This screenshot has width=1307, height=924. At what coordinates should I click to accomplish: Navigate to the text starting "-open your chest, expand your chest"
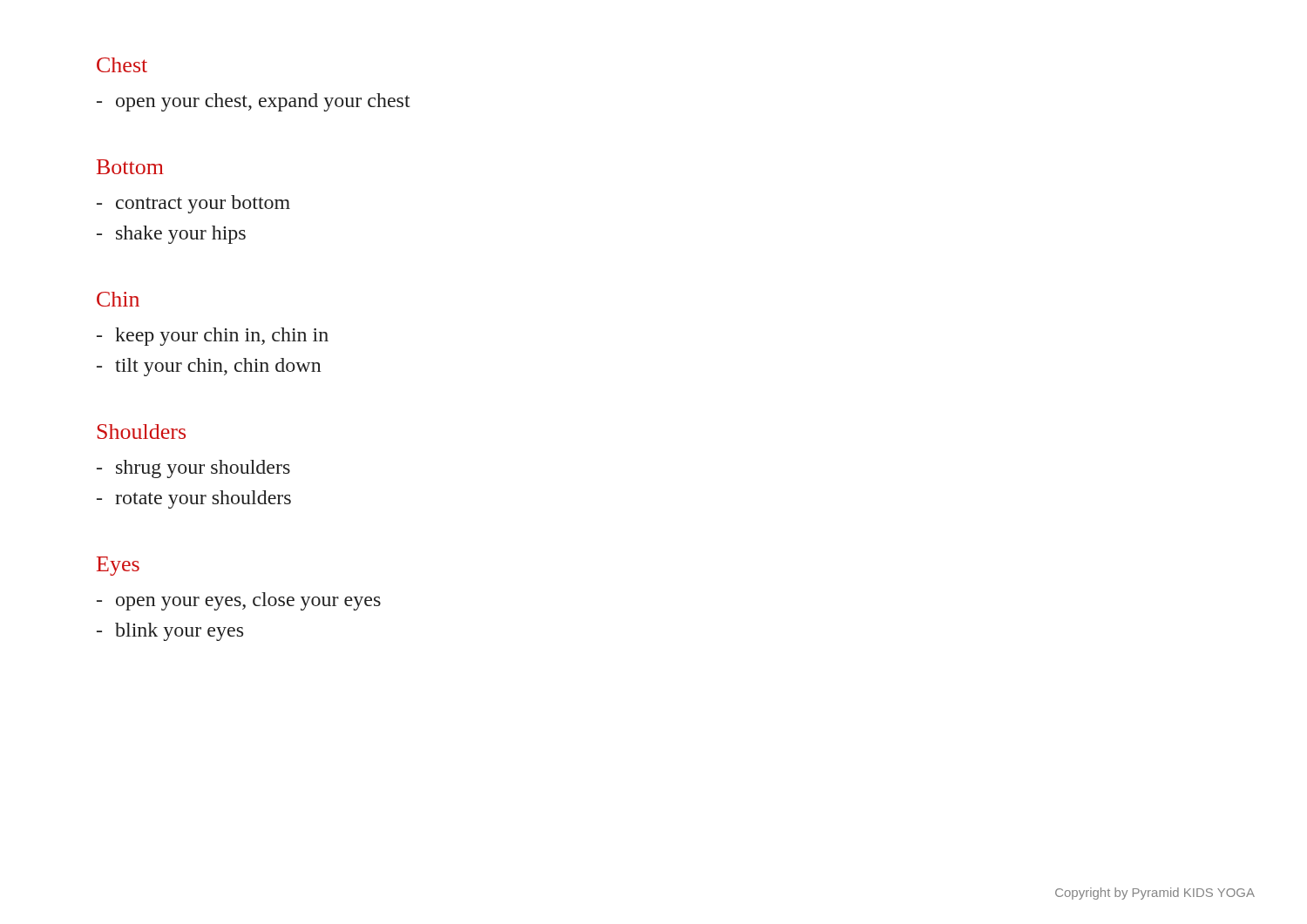coord(253,101)
